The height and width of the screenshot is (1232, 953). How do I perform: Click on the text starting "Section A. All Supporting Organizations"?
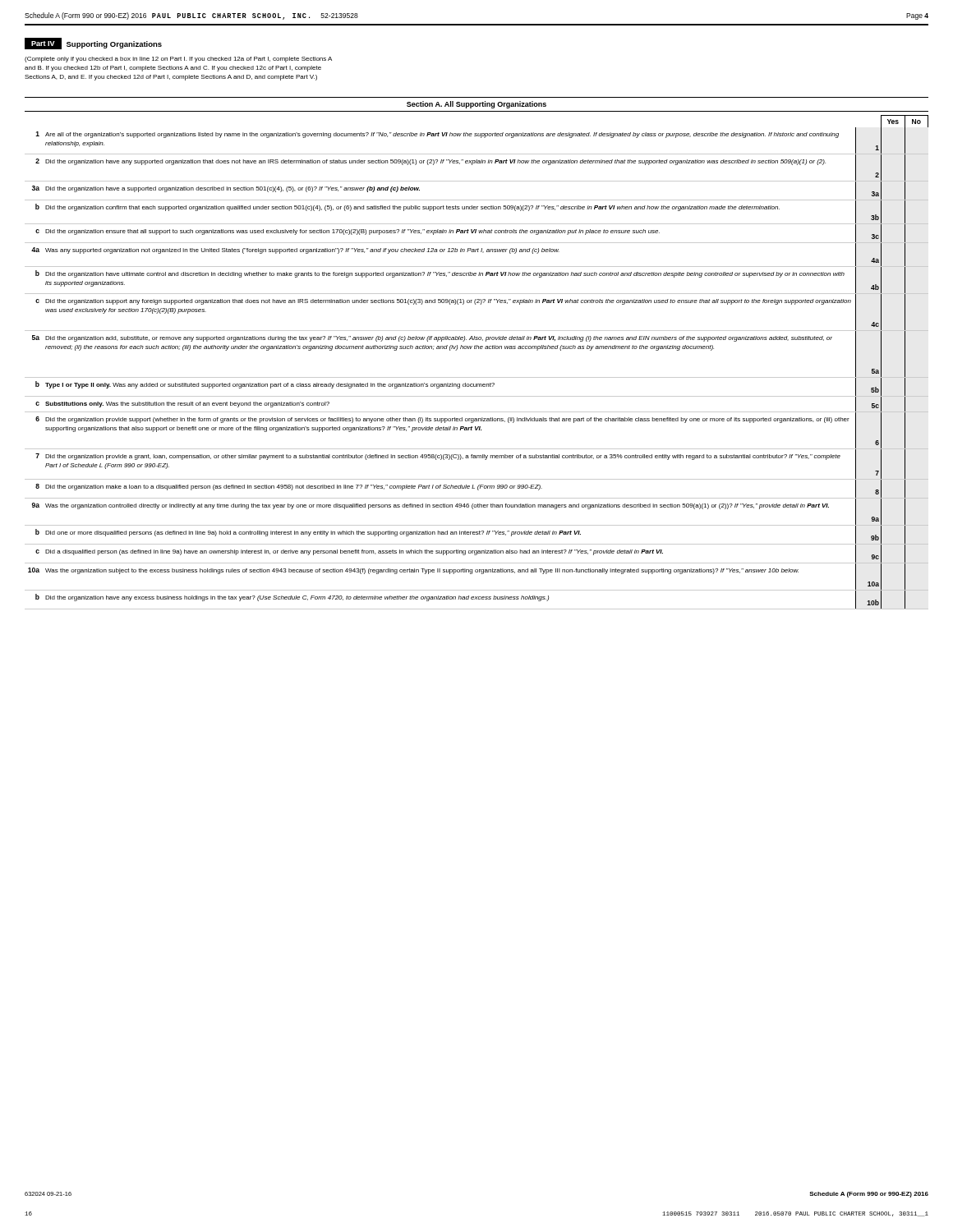[x=476, y=104]
